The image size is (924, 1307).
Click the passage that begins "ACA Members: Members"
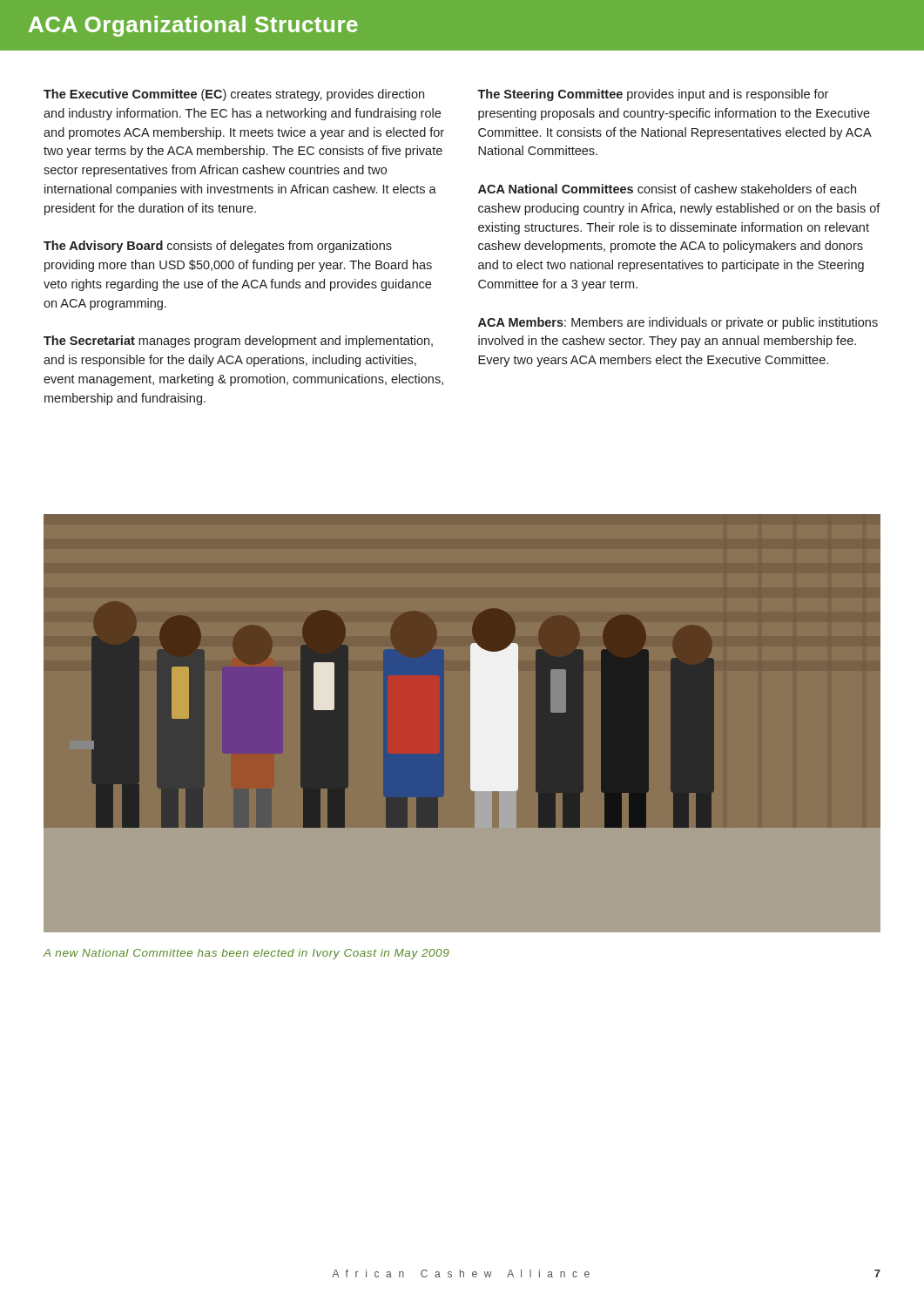pos(679,342)
